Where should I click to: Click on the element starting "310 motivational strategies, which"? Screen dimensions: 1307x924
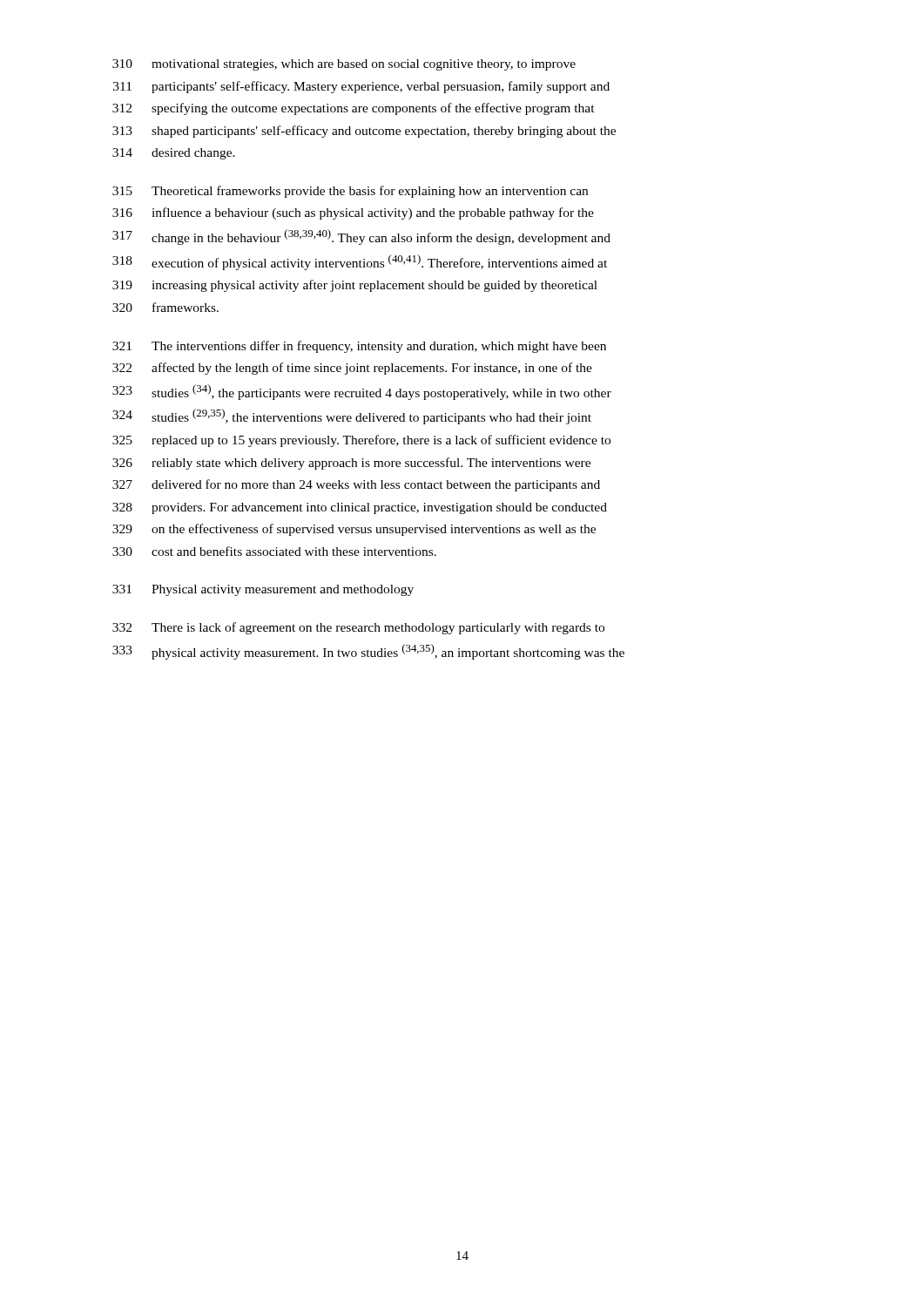tap(462, 108)
